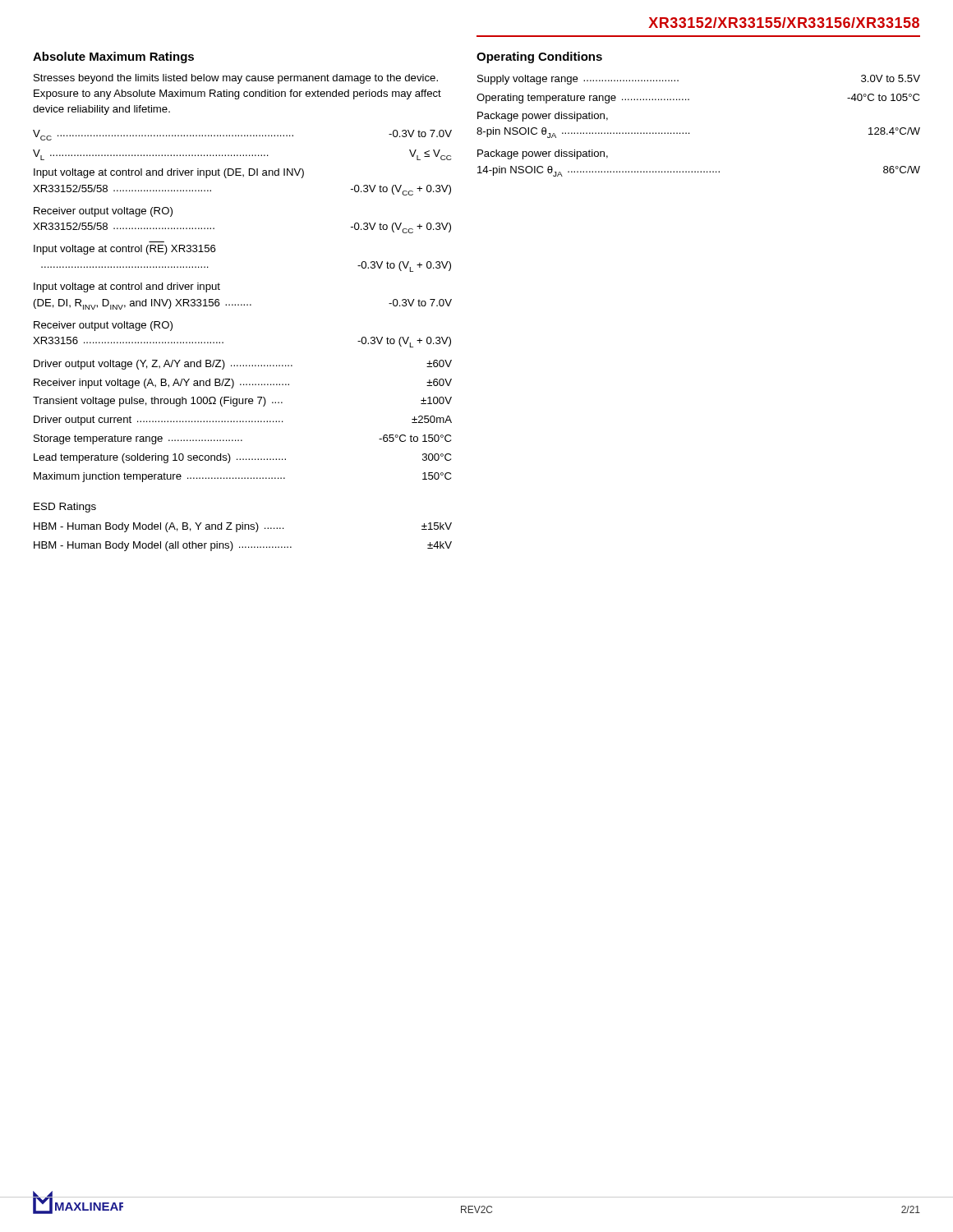Select the list item with the text "Package power dissipation, 14-pin NSOIC θJA ..................................................."
The image size is (953, 1232).
point(698,163)
